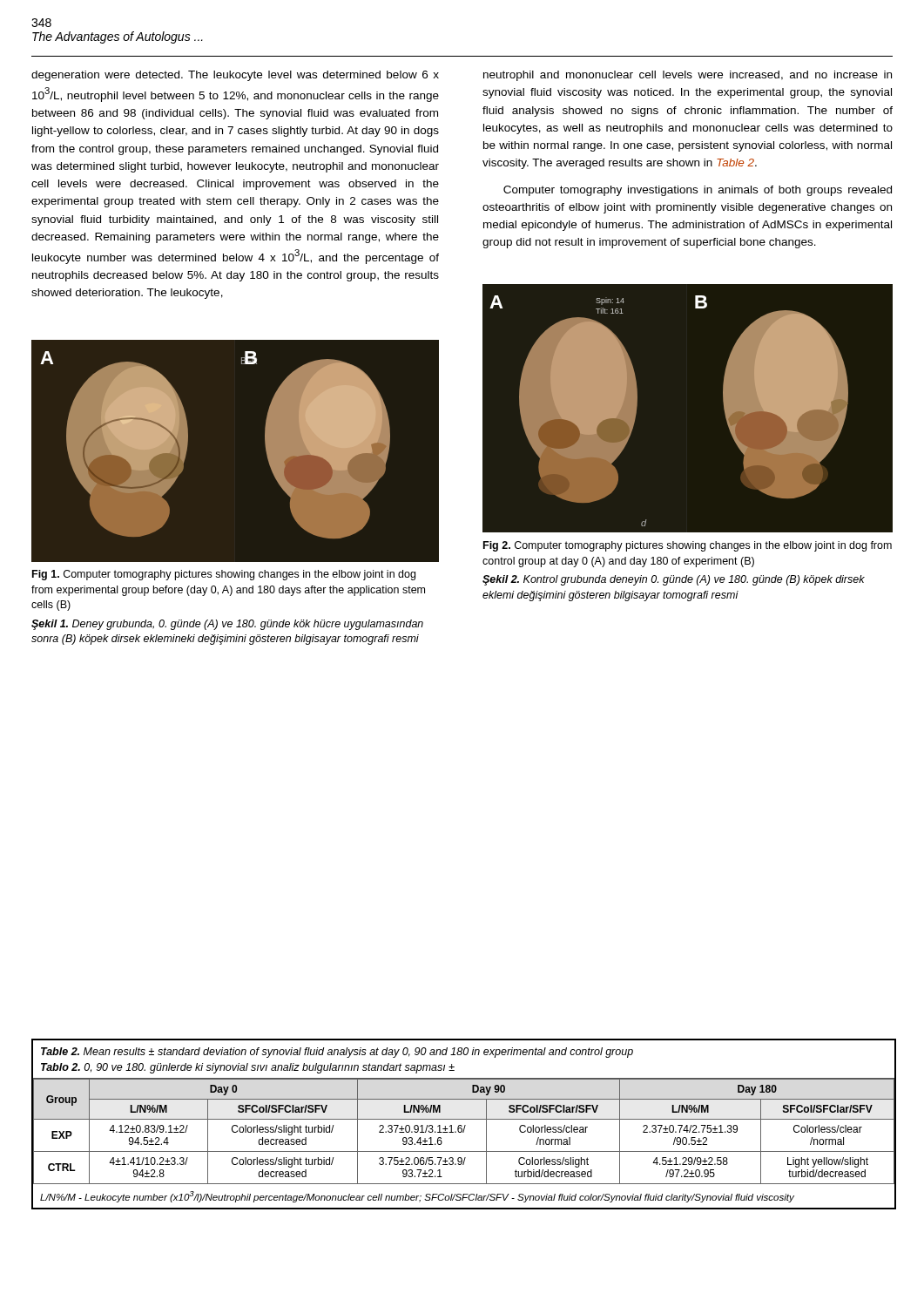Navigate to the passage starting "Şekil 1. Deney grubunda,"
Viewport: 924px width, 1307px height.
click(x=227, y=631)
